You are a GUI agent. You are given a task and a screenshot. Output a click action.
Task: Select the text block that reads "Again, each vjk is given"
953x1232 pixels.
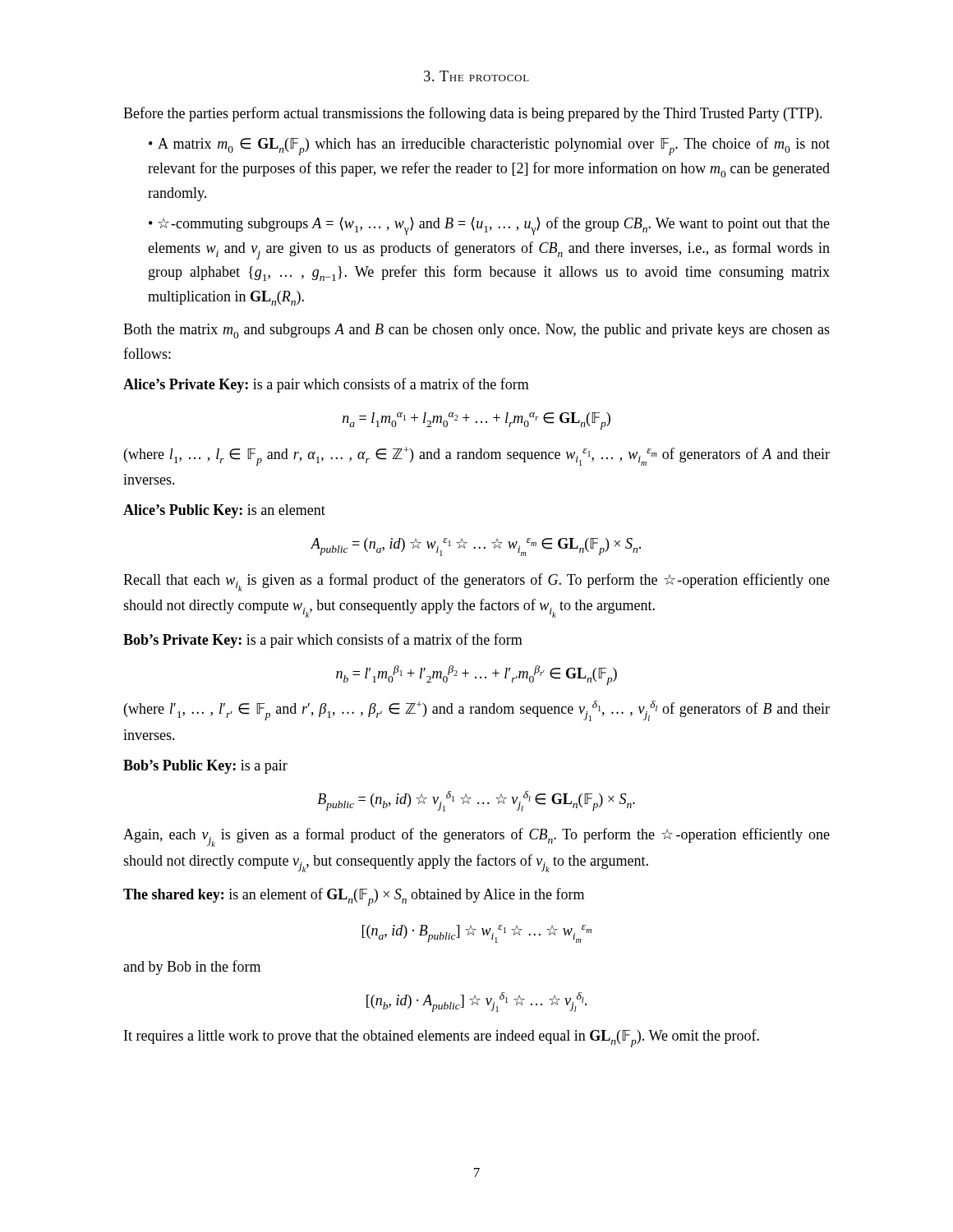(x=476, y=850)
